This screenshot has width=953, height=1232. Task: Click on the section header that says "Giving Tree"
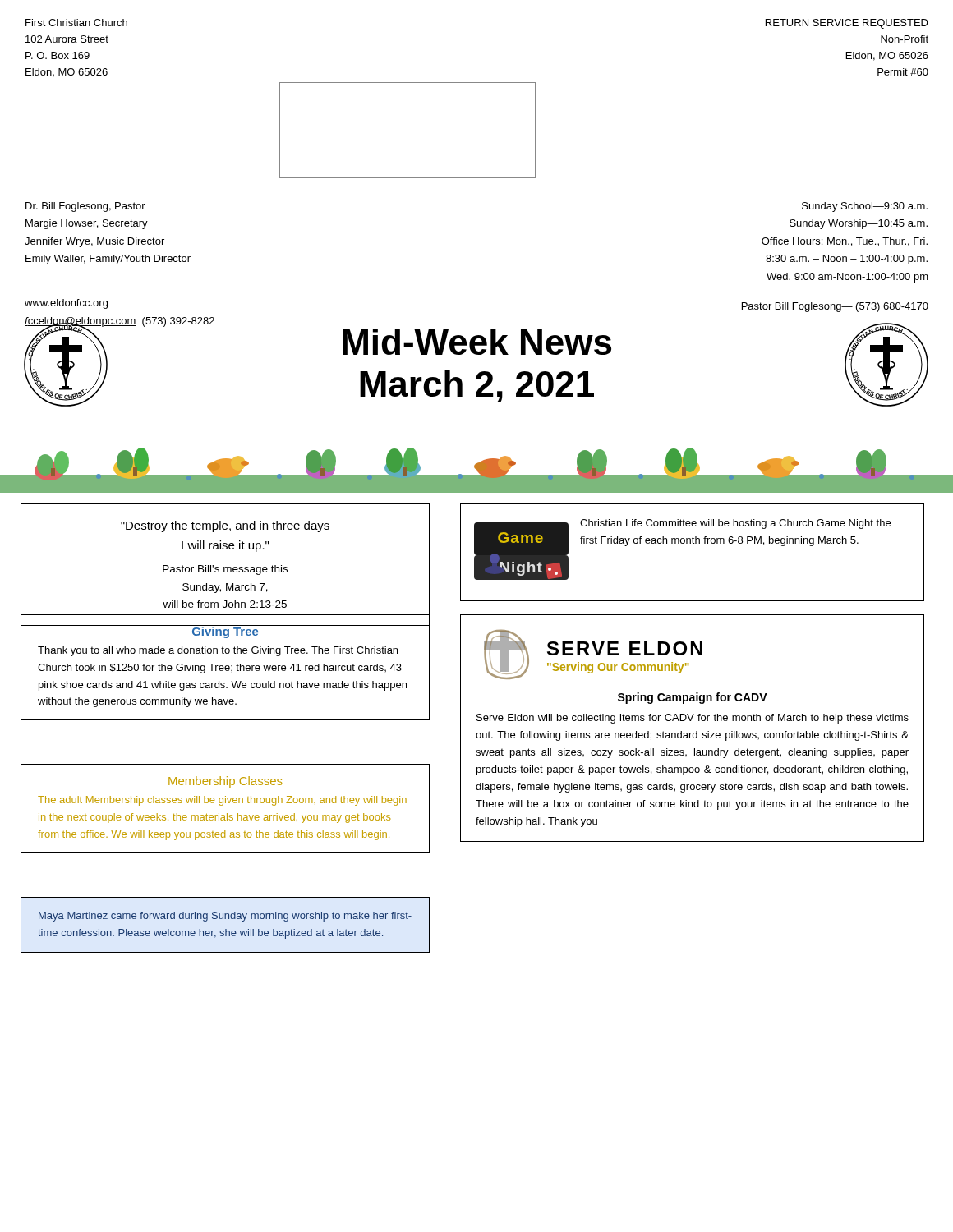click(x=225, y=631)
